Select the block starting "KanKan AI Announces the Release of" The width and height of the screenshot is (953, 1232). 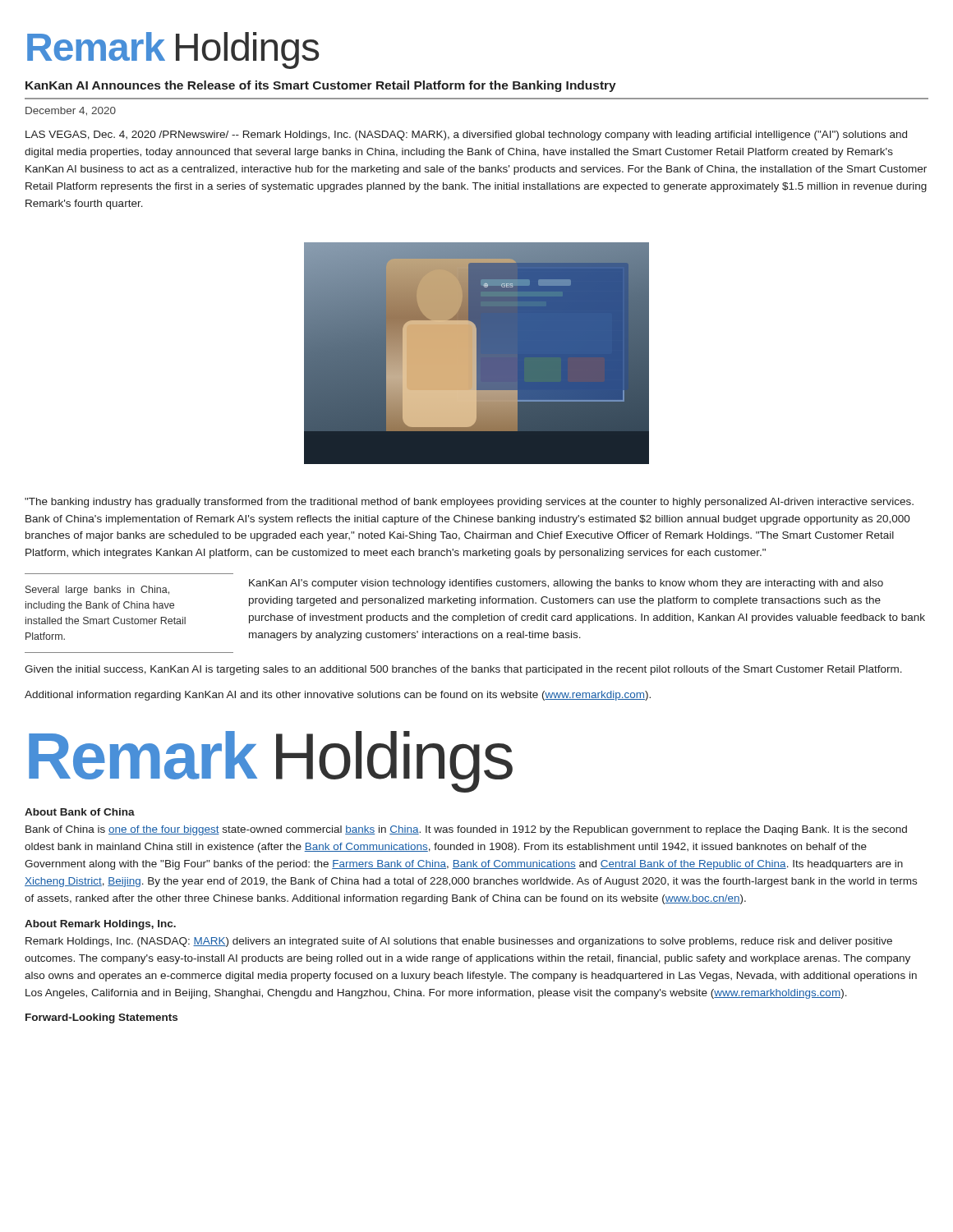476,89
